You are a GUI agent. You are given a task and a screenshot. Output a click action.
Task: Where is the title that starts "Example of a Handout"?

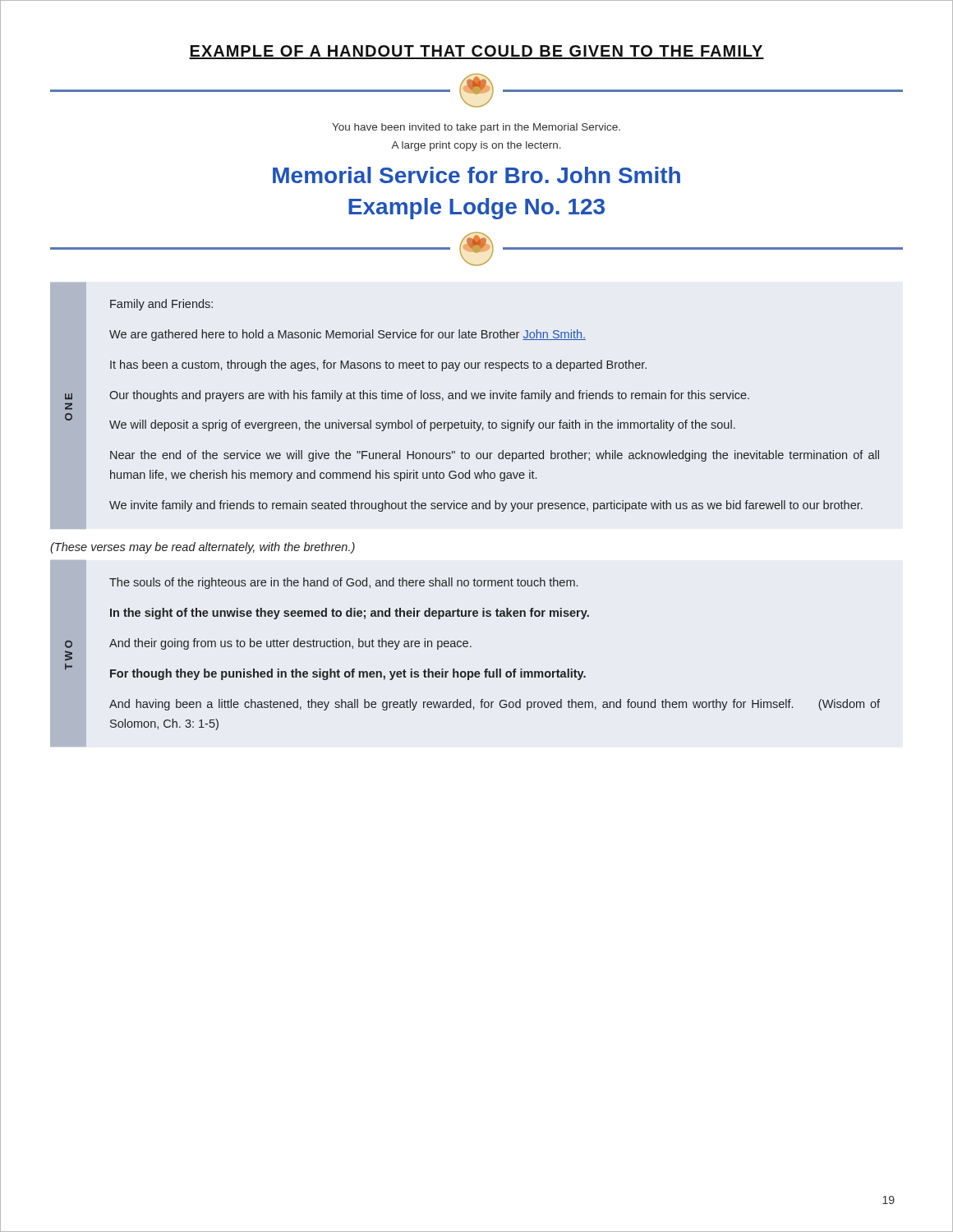[476, 51]
